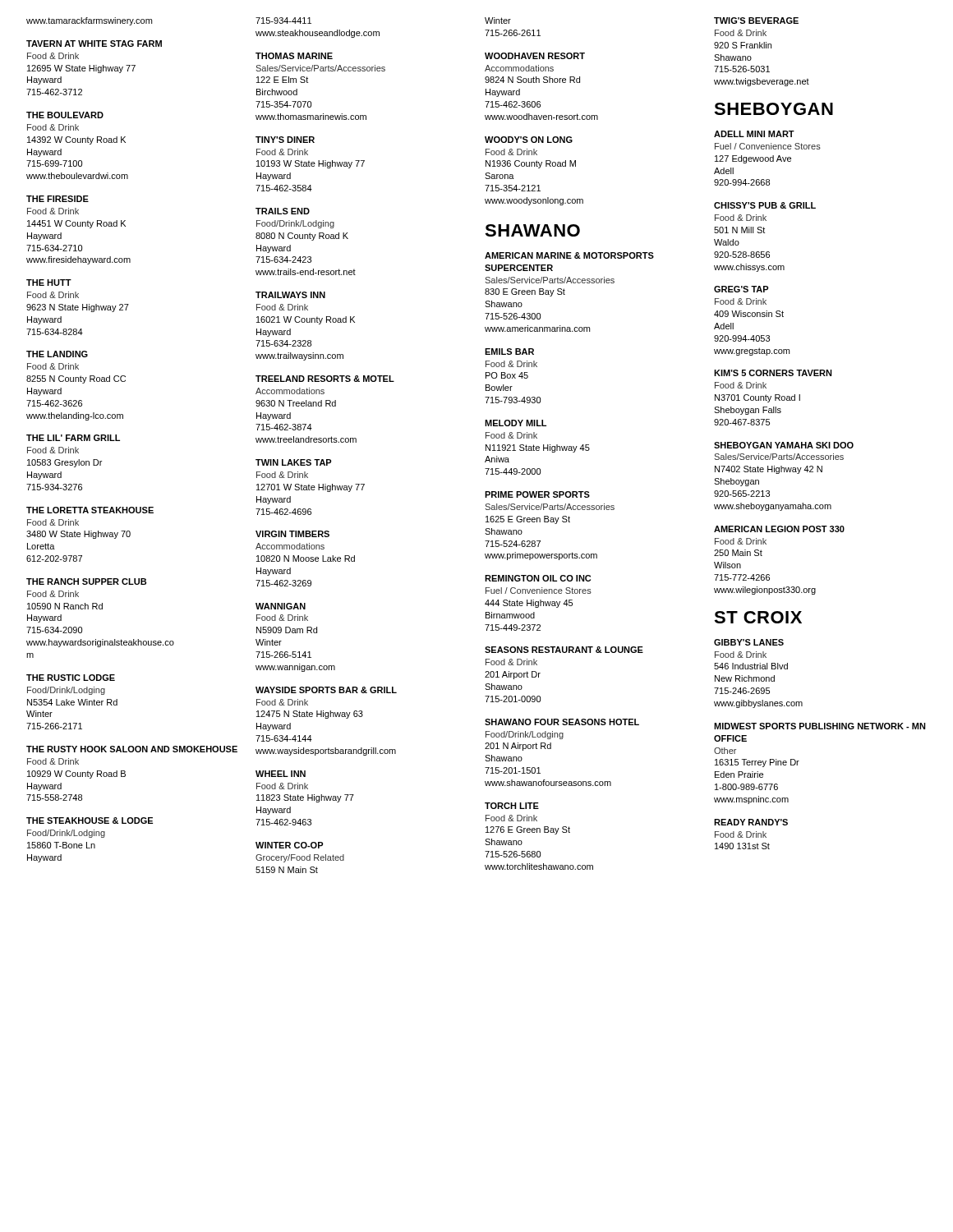This screenshot has width=953, height=1232.
Task: Click the passage that begins "THE FIRESIDE Food &"
Action: click(133, 230)
